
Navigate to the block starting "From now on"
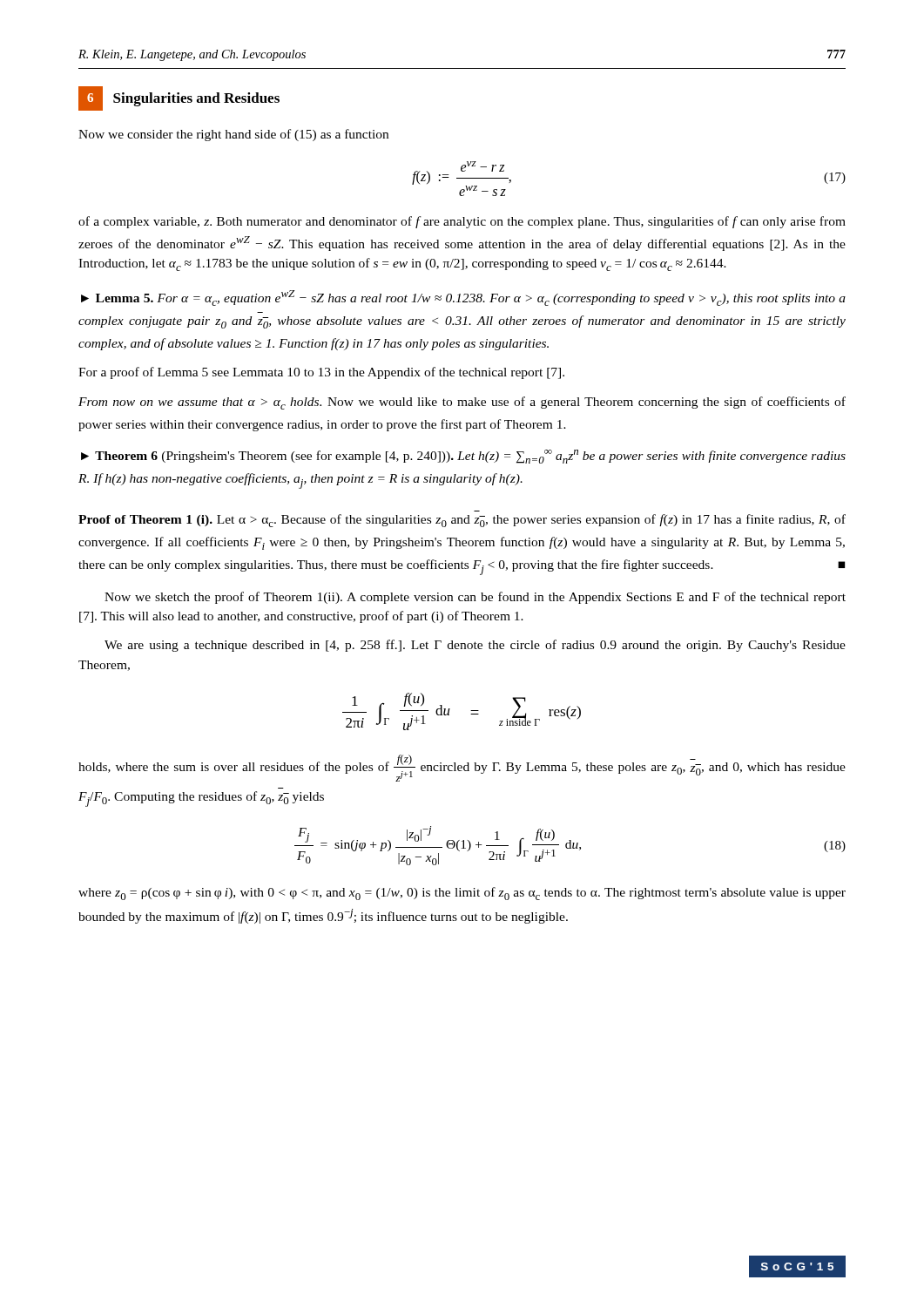462,412
